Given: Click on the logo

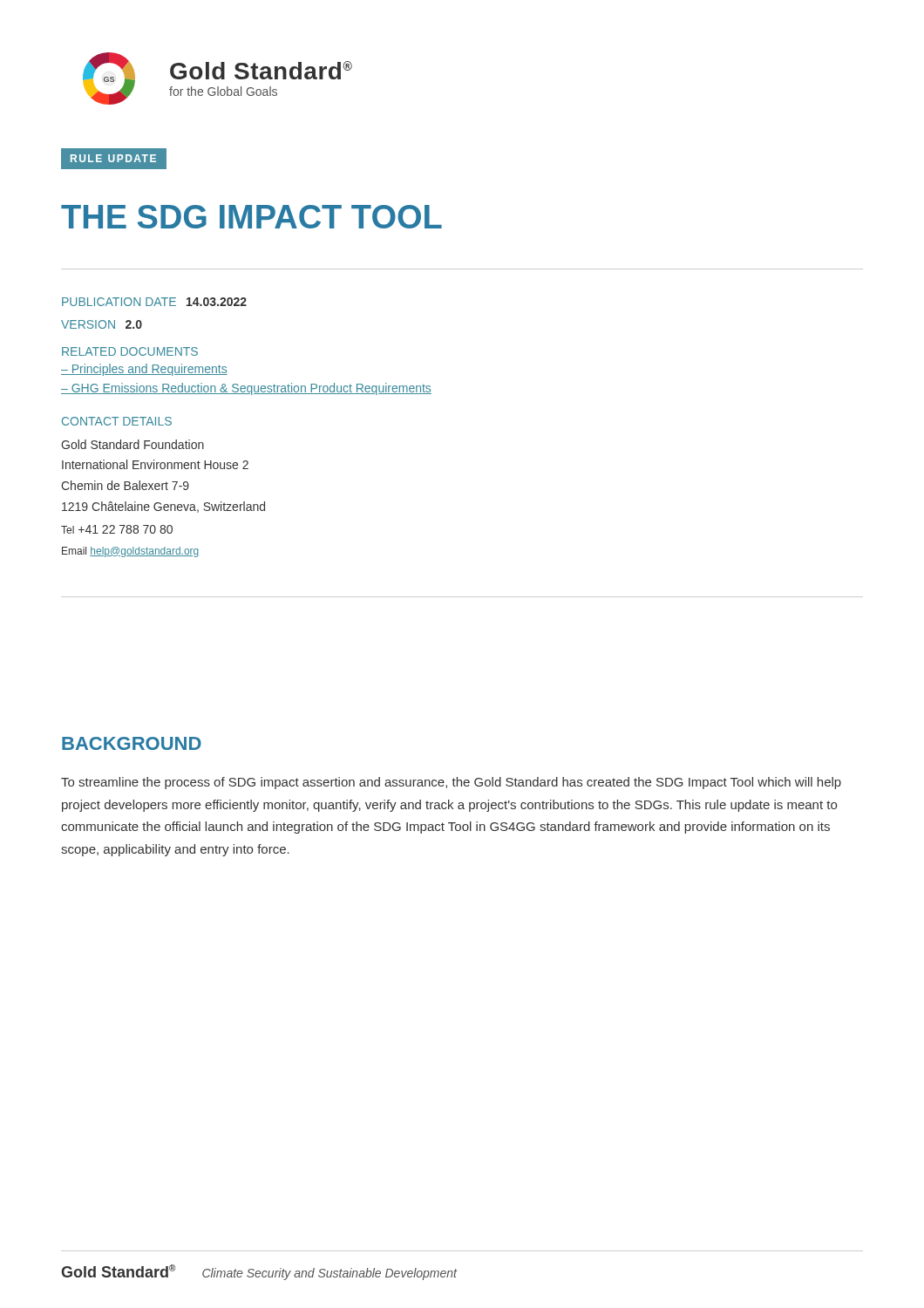Looking at the screenshot, I should pyautogui.click(x=462, y=78).
